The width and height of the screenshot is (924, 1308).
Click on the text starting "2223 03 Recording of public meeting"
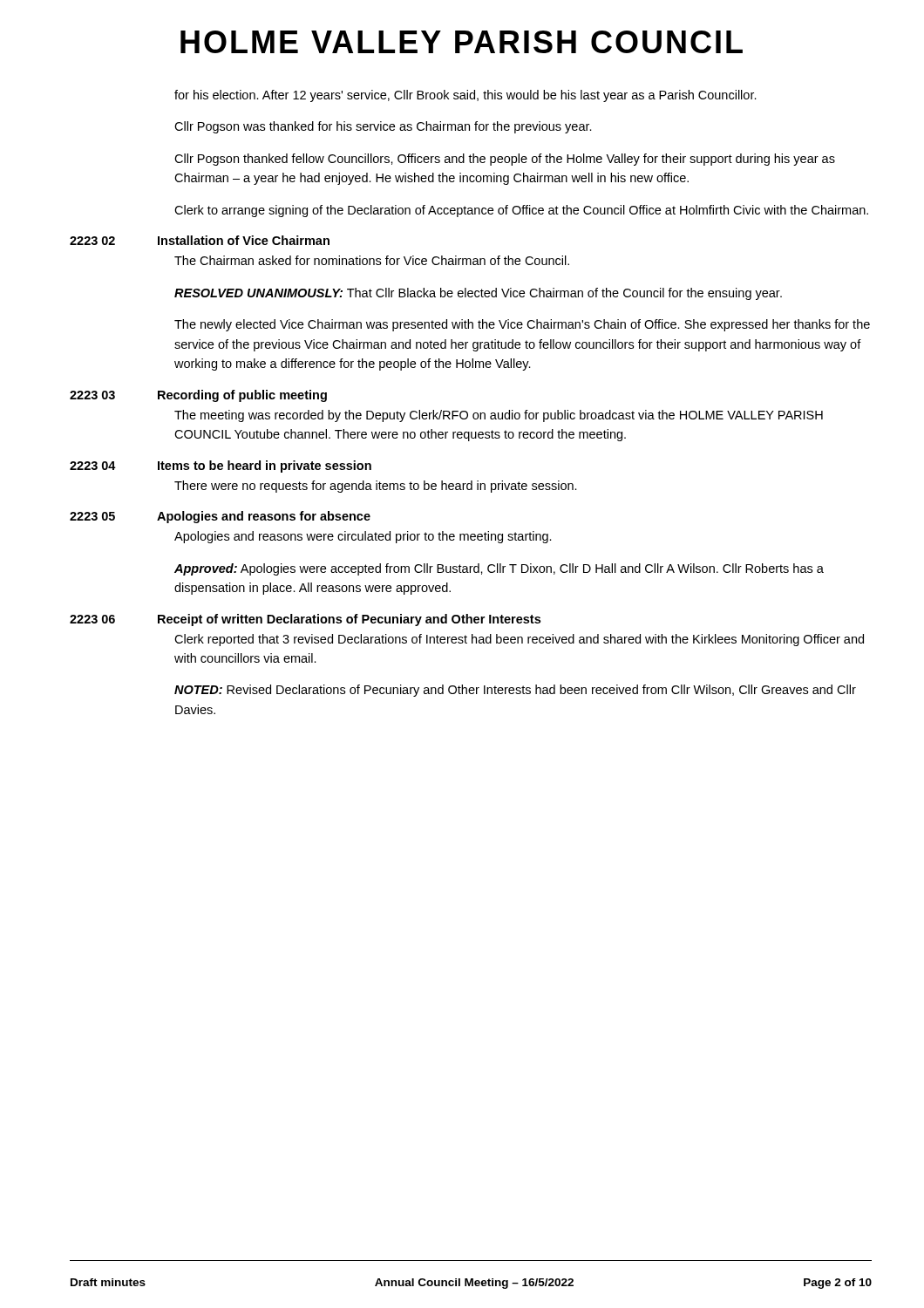199,395
